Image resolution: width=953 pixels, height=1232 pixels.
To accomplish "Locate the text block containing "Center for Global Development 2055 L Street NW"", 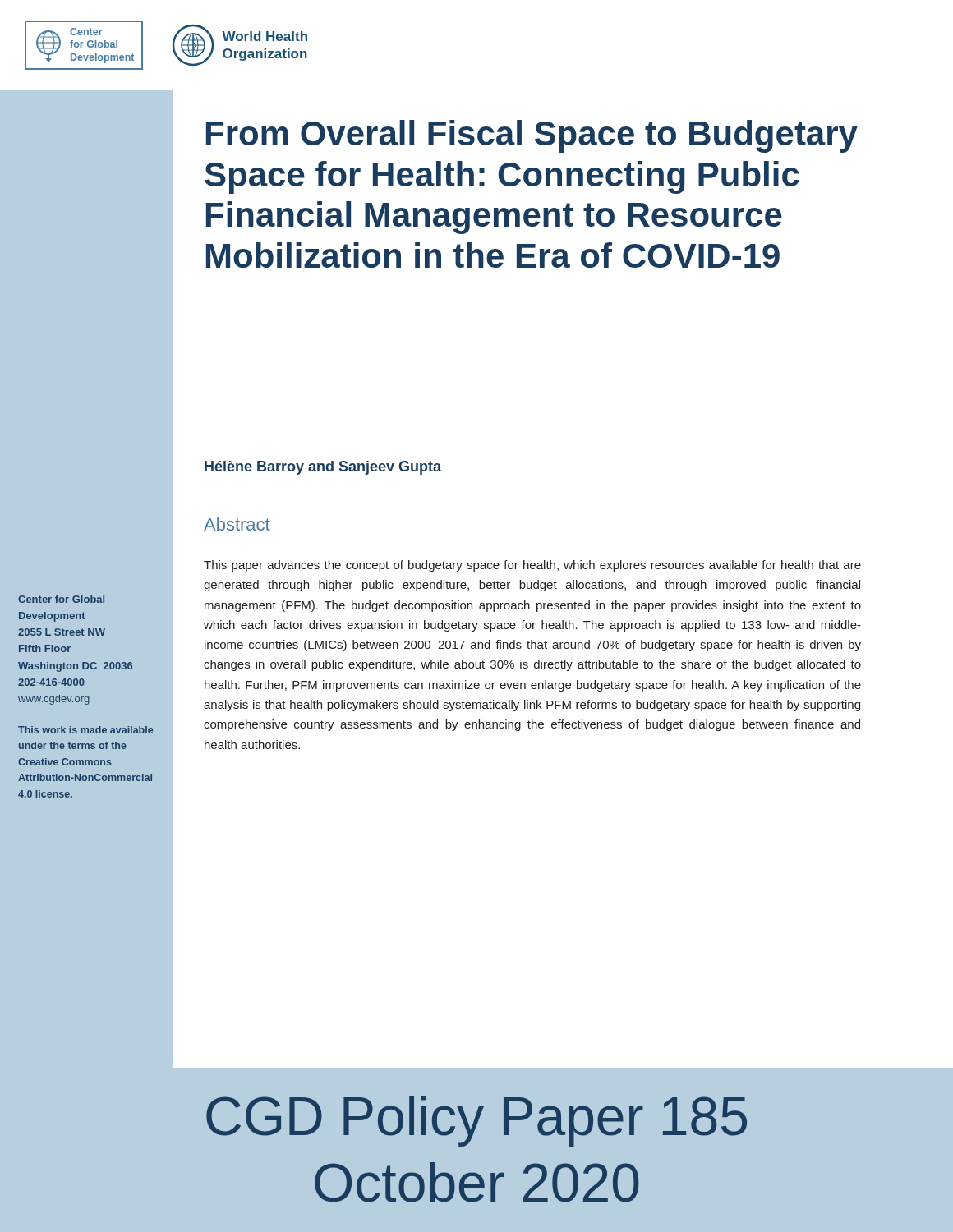I will [x=61, y=599].
